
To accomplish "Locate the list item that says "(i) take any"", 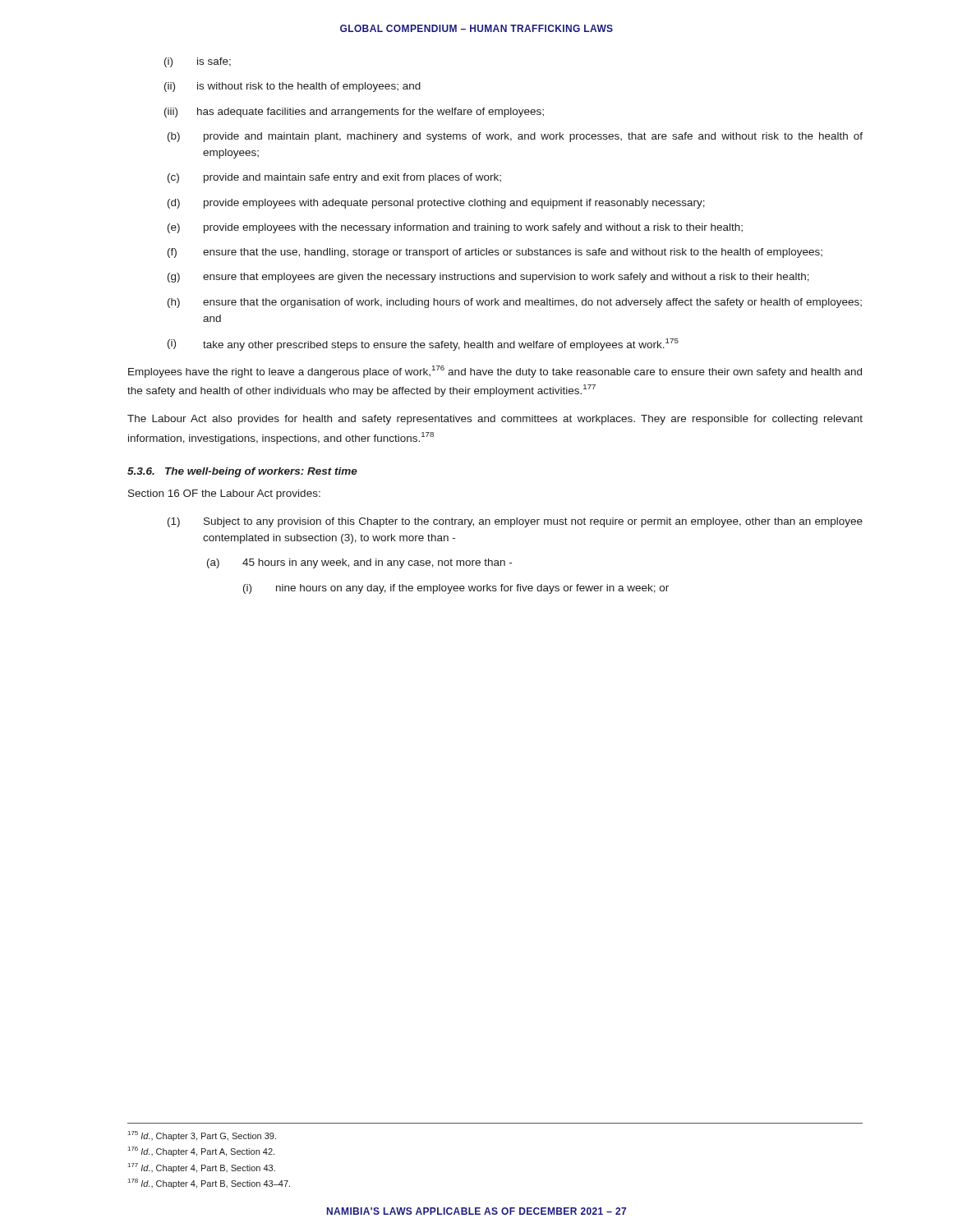I will tap(515, 344).
